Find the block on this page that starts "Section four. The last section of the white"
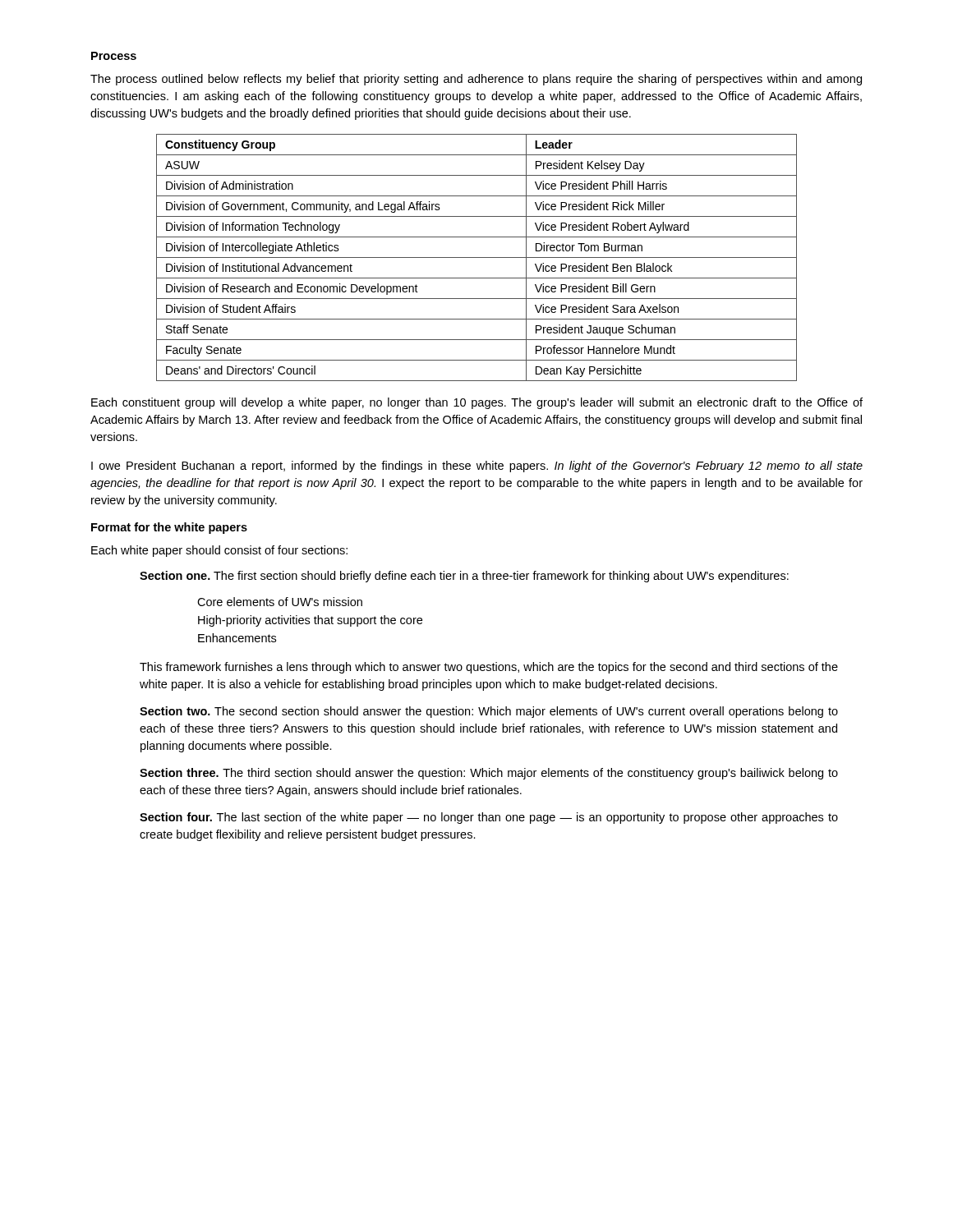Viewport: 953px width, 1232px height. [489, 826]
